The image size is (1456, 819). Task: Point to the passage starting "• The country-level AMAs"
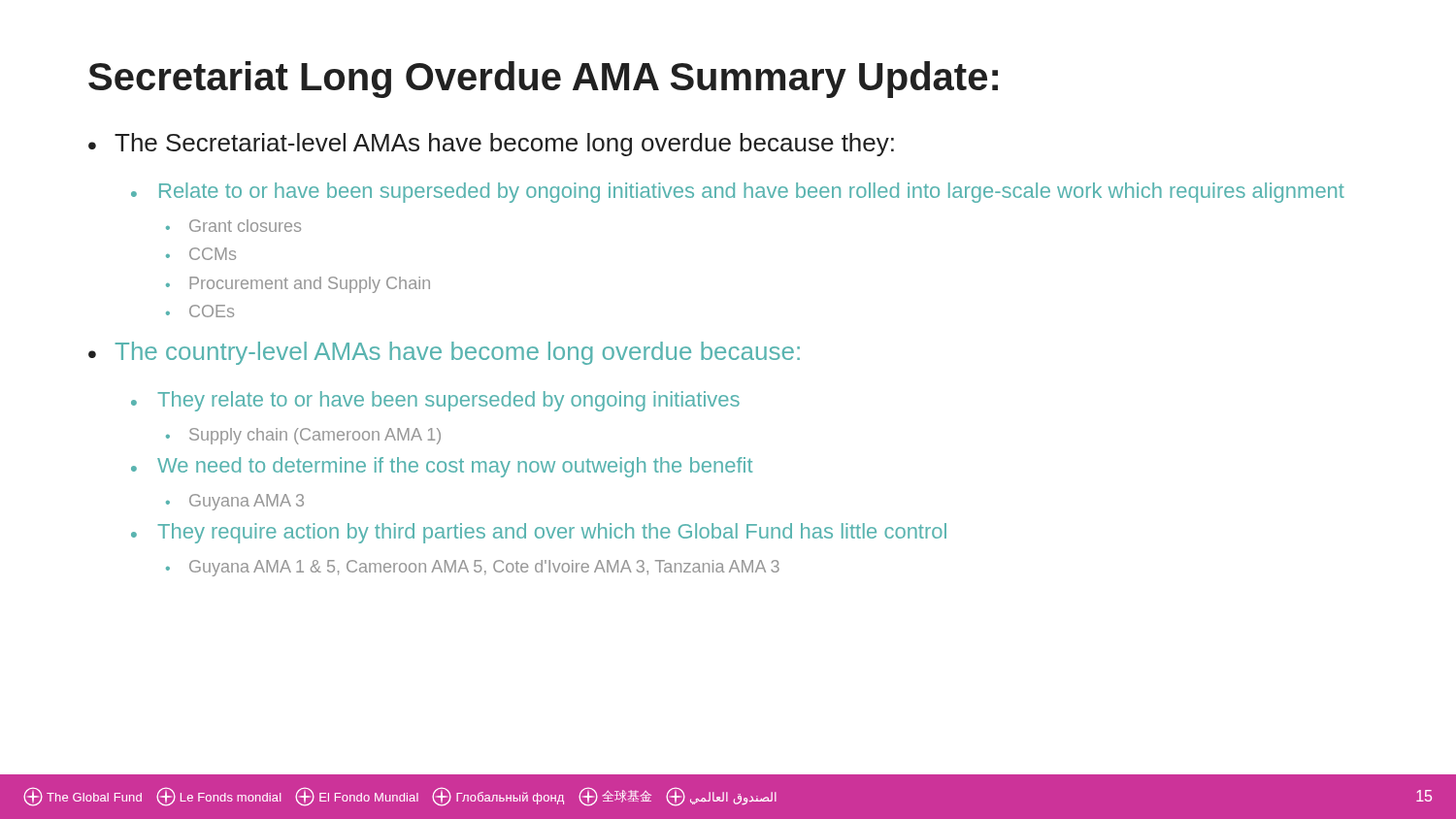728,353
